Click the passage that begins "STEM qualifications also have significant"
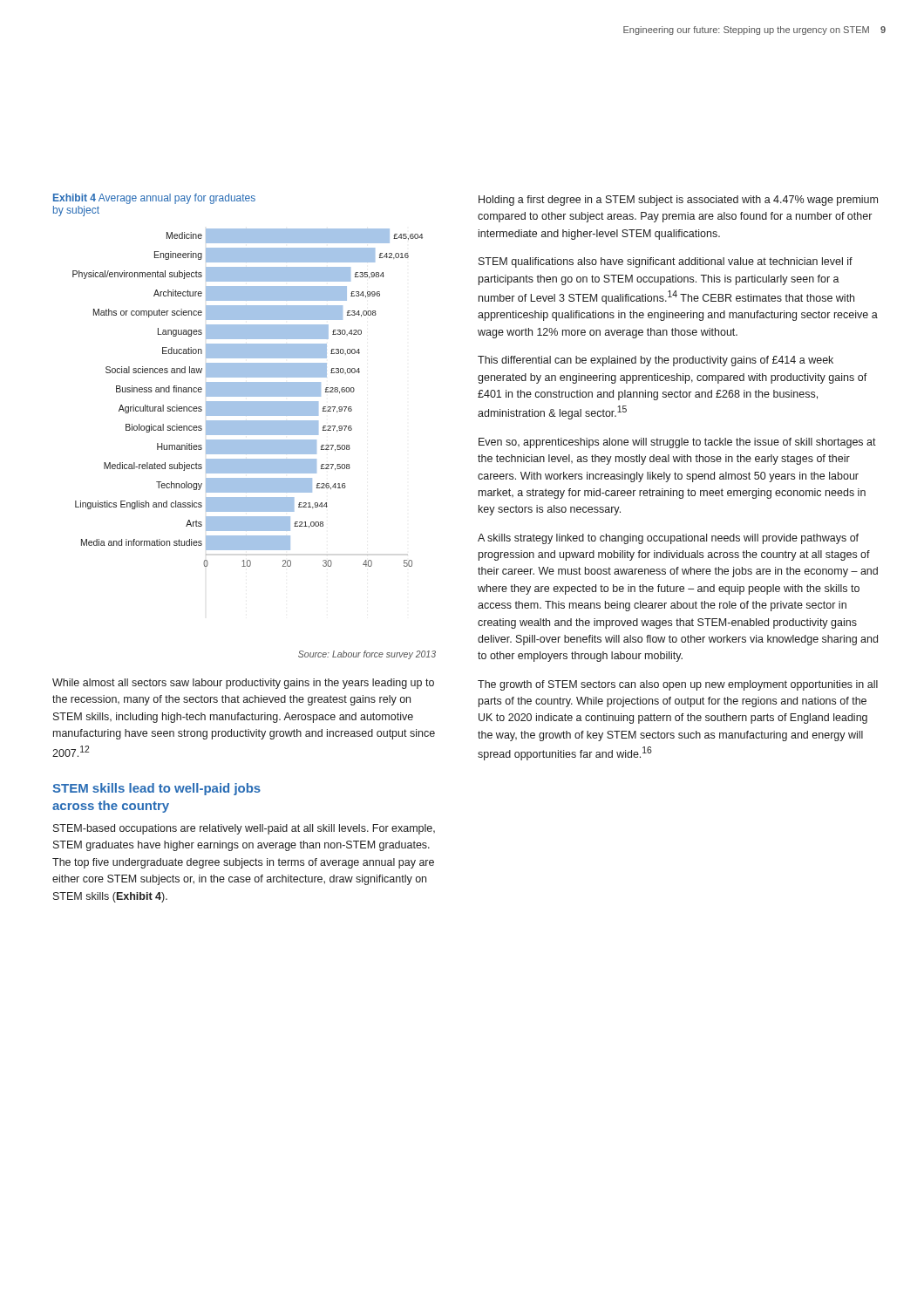The image size is (924, 1308). pos(678,297)
